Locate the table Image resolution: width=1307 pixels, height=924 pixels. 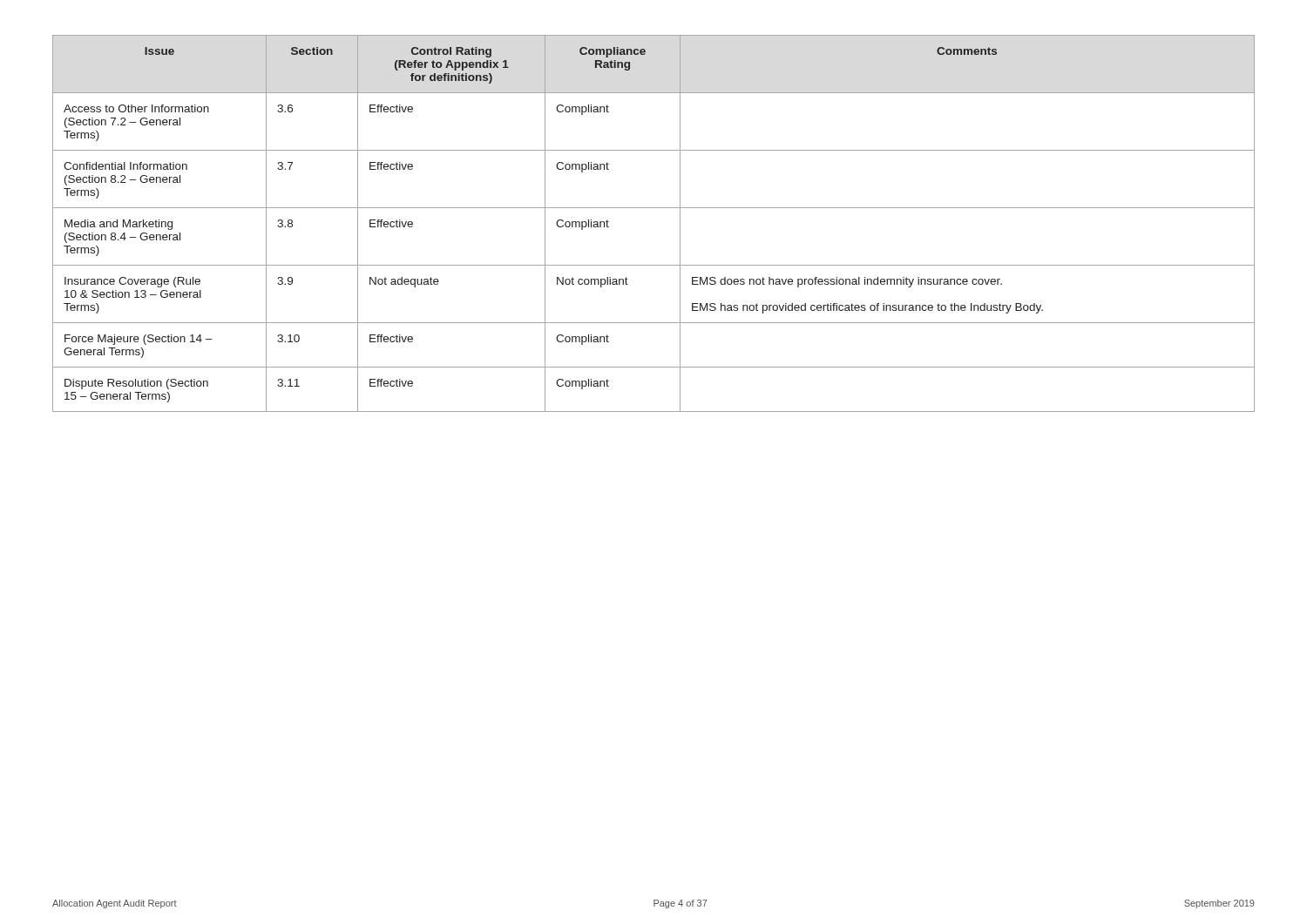(654, 223)
